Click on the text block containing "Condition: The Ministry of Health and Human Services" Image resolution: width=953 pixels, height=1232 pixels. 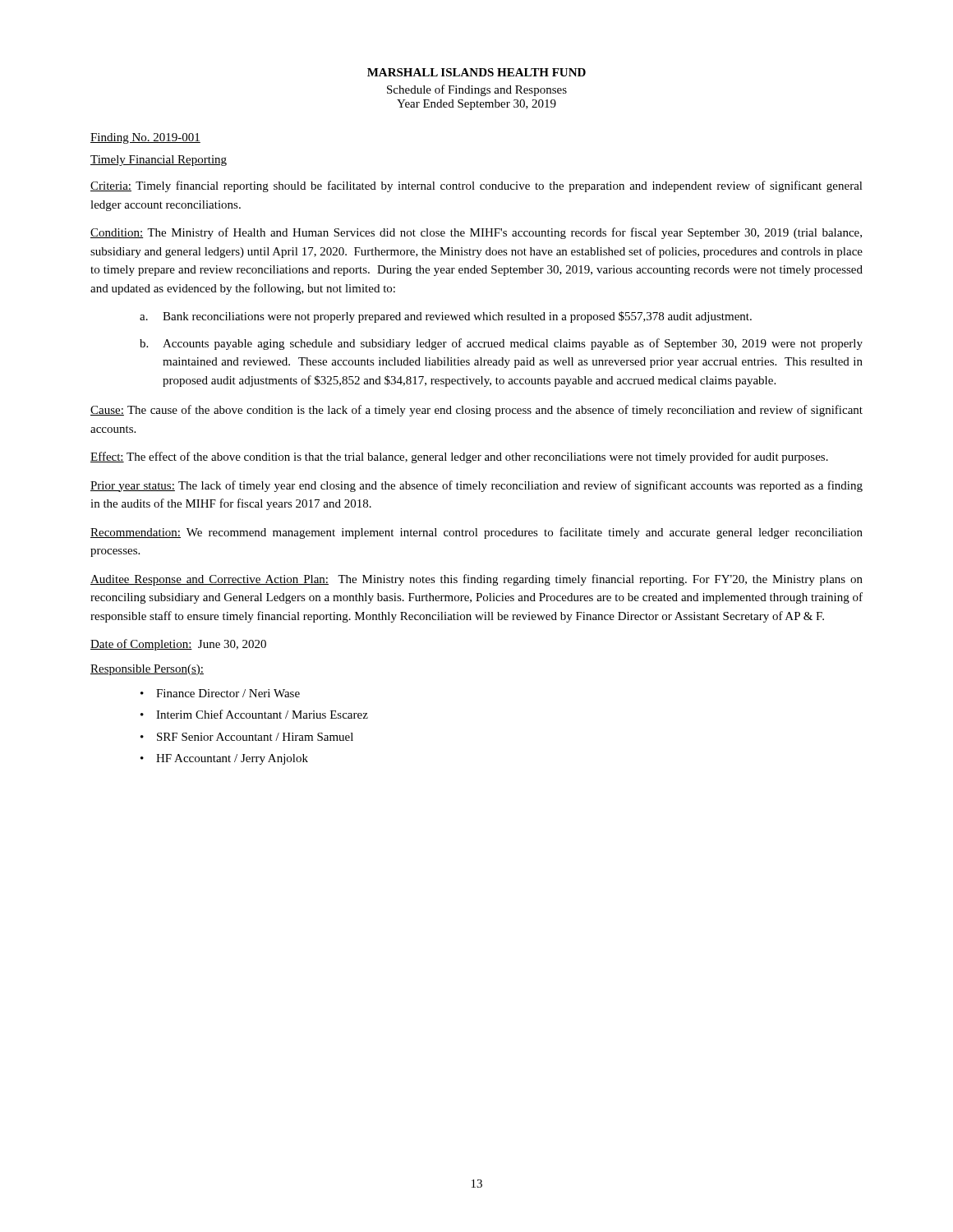(476, 260)
